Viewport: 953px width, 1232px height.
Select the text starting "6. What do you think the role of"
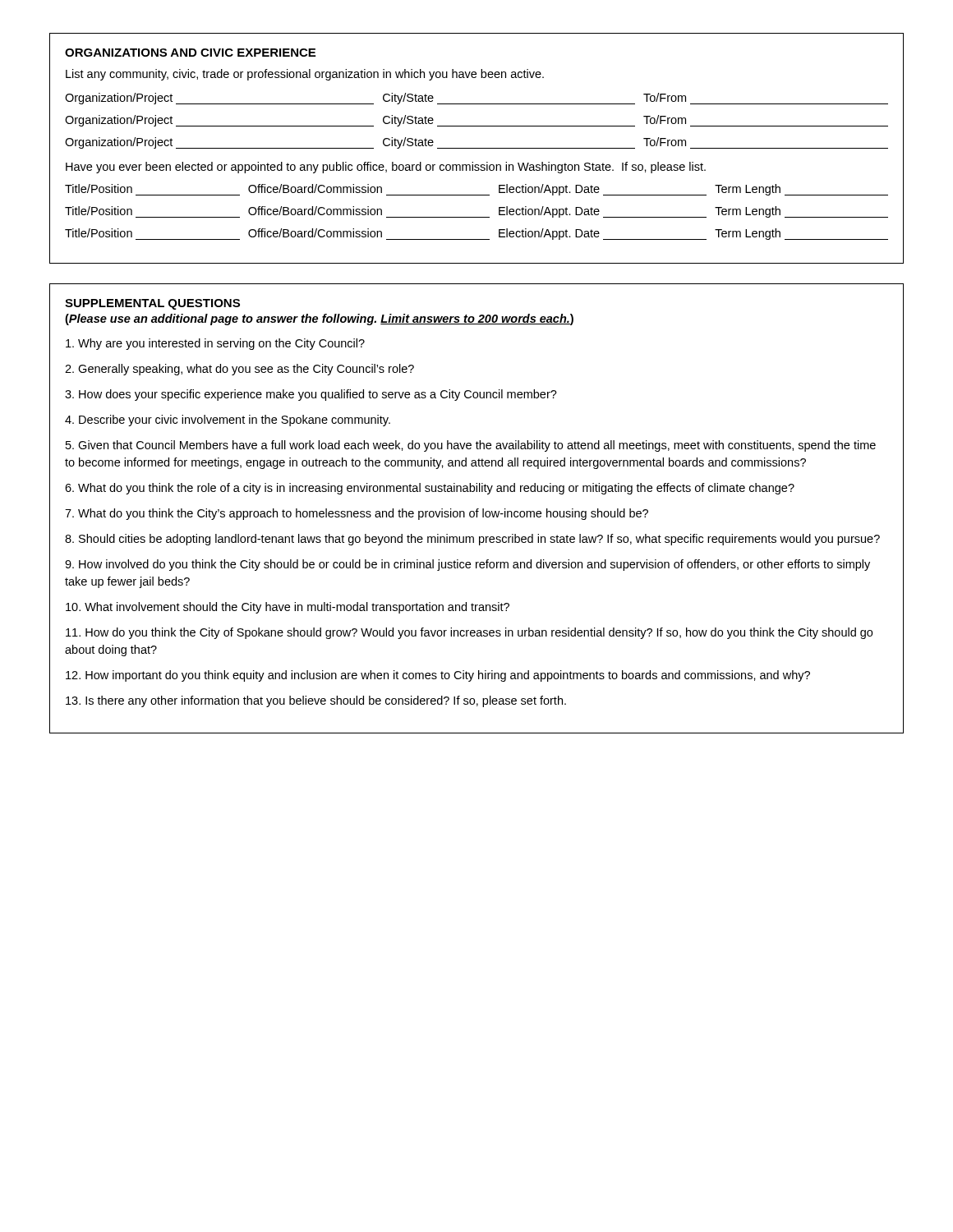point(430,488)
